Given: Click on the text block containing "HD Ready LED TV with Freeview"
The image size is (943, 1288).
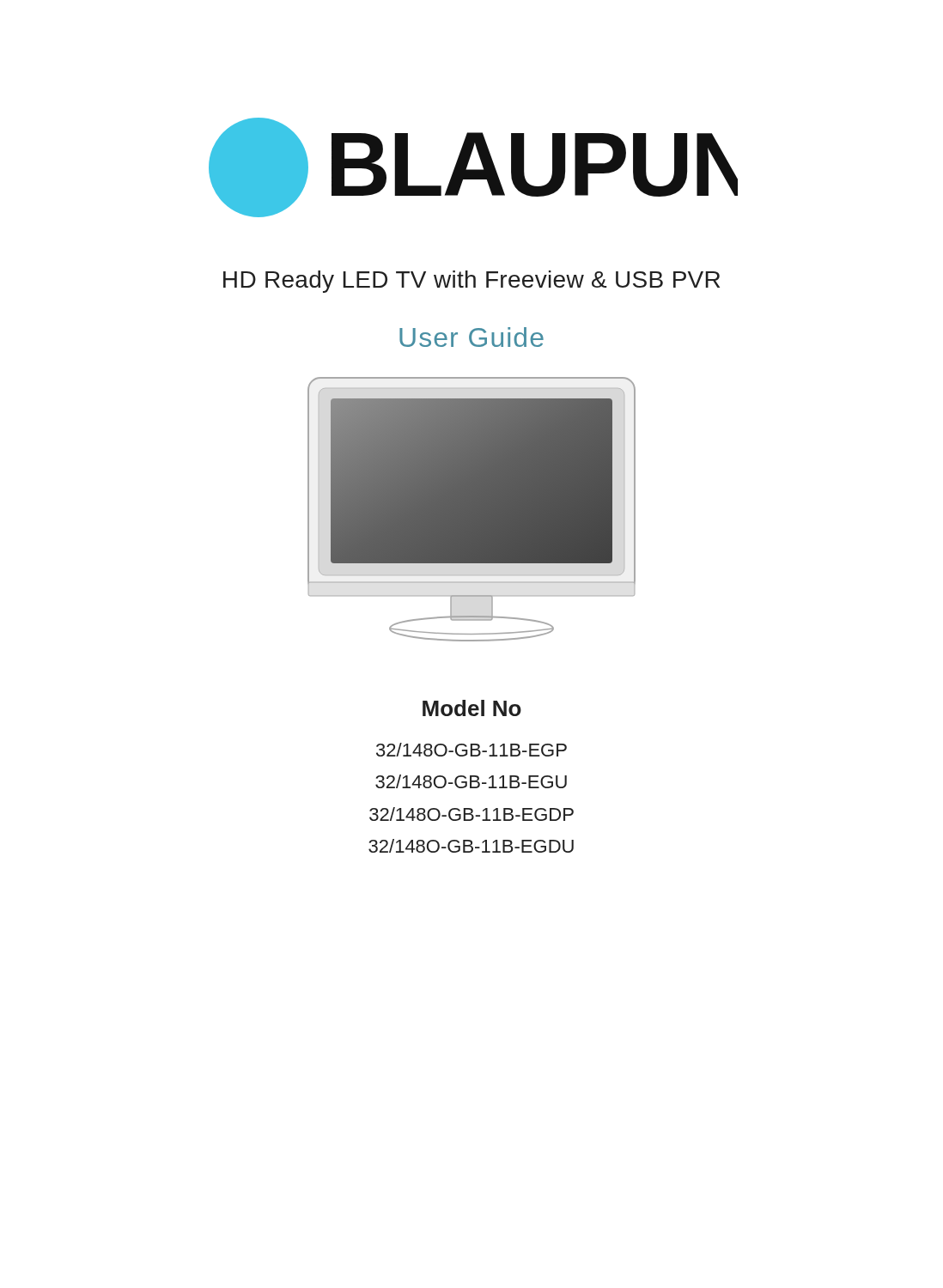Looking at the screenshot, I should 471,279.
